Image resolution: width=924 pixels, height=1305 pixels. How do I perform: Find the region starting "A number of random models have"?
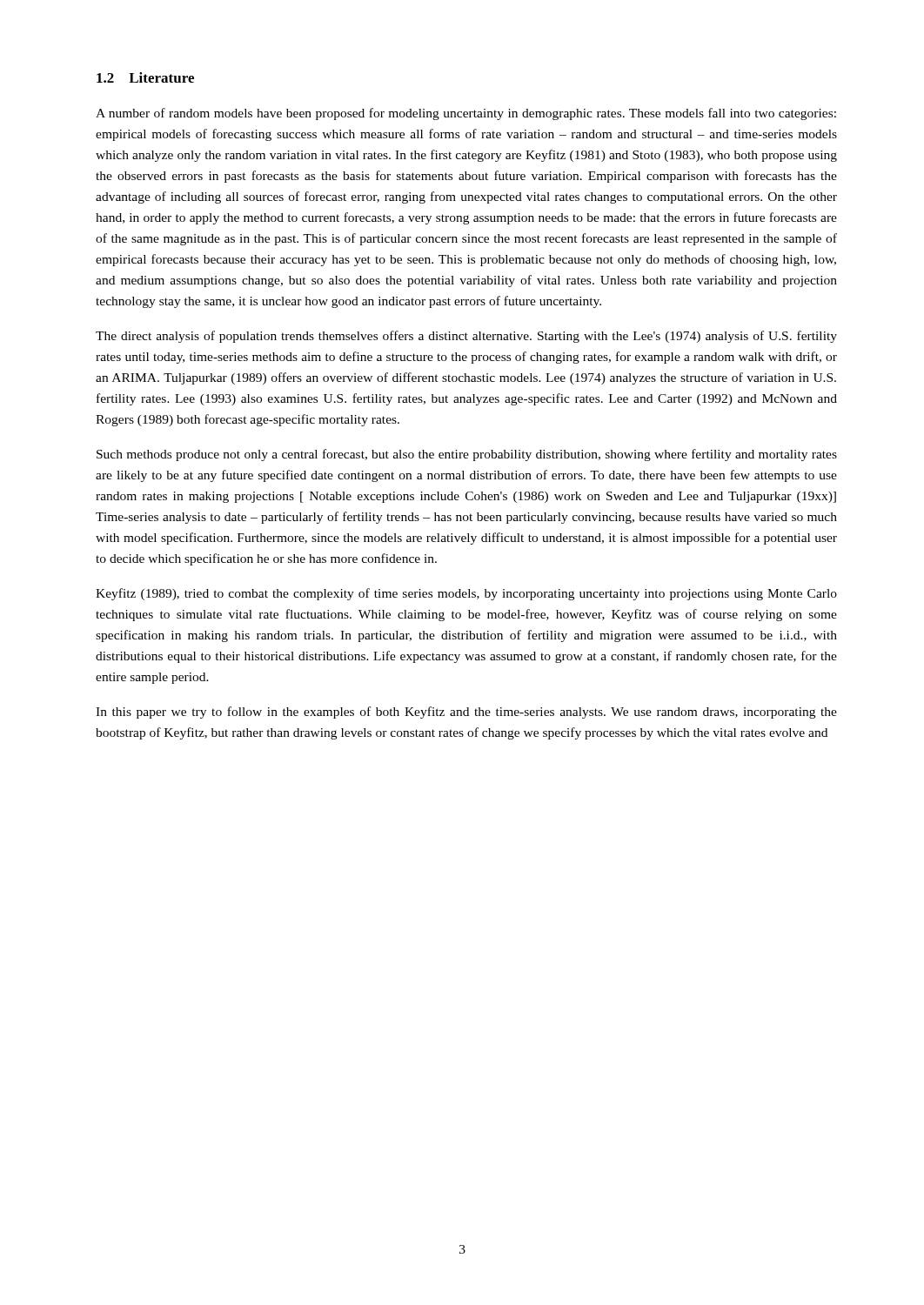466,207
